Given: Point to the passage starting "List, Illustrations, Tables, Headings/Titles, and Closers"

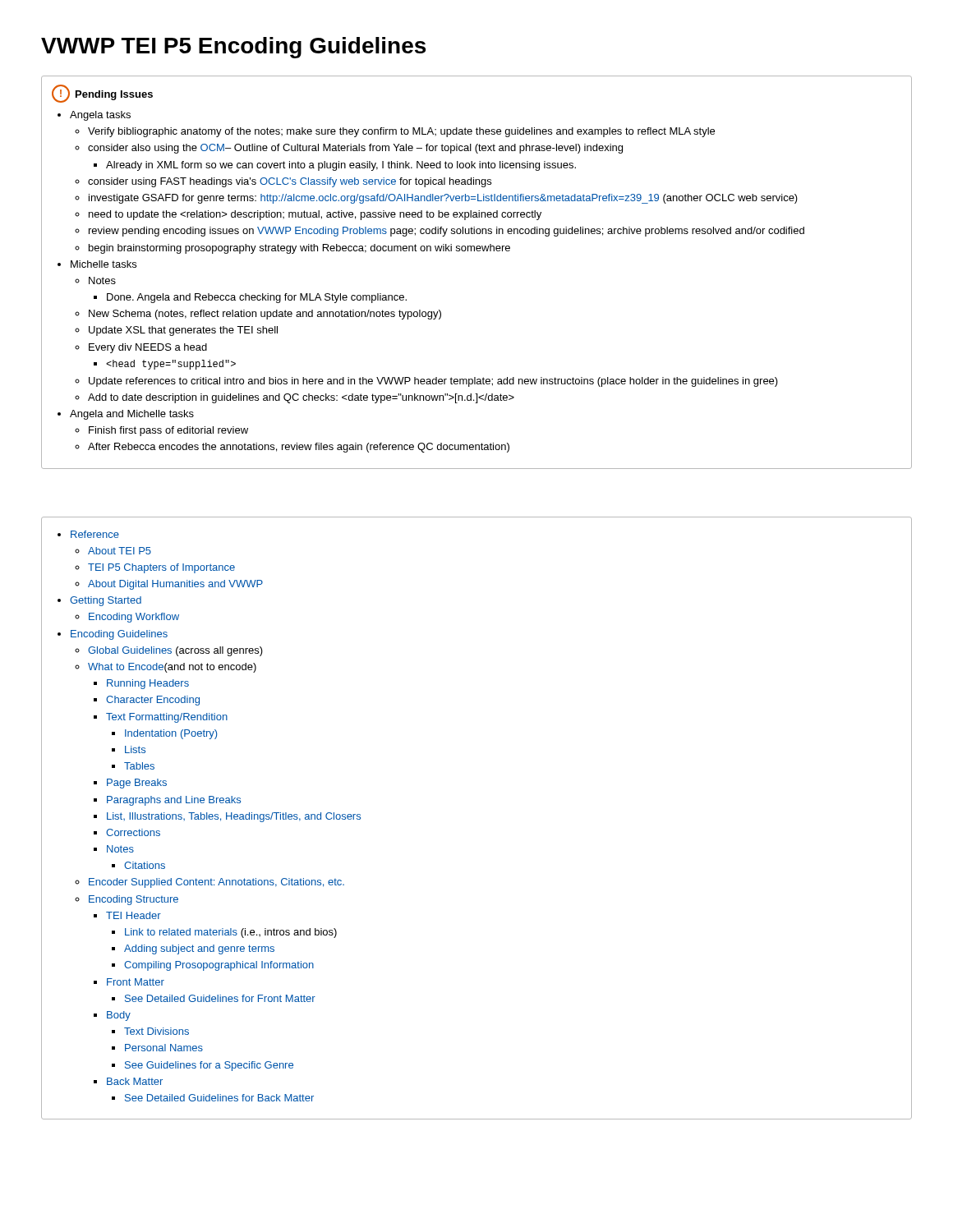Looking at the screenshot, I should [x=234, y=816].
